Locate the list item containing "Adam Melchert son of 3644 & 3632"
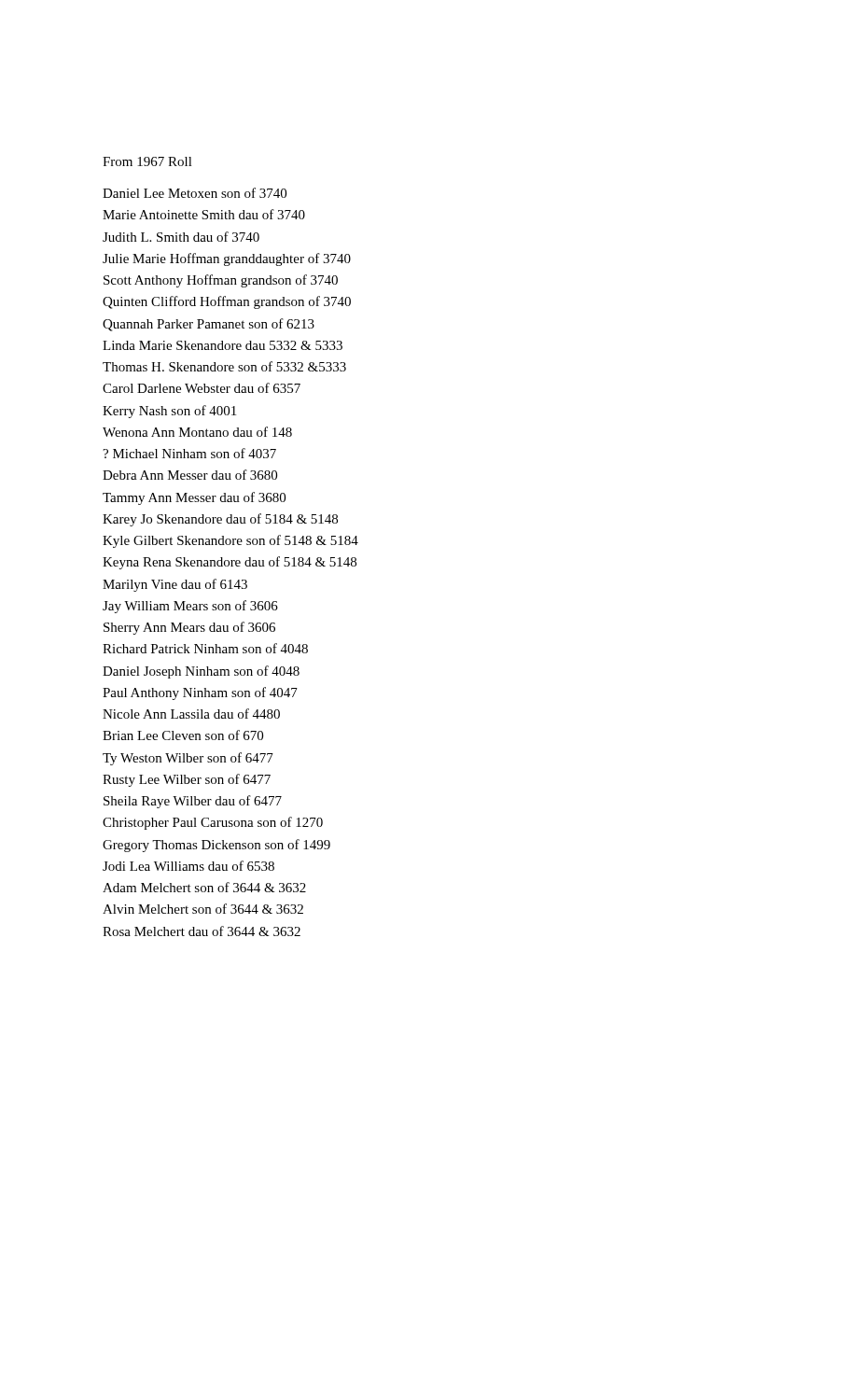Viewport: 850px width, 1400px height. point(204,888)
